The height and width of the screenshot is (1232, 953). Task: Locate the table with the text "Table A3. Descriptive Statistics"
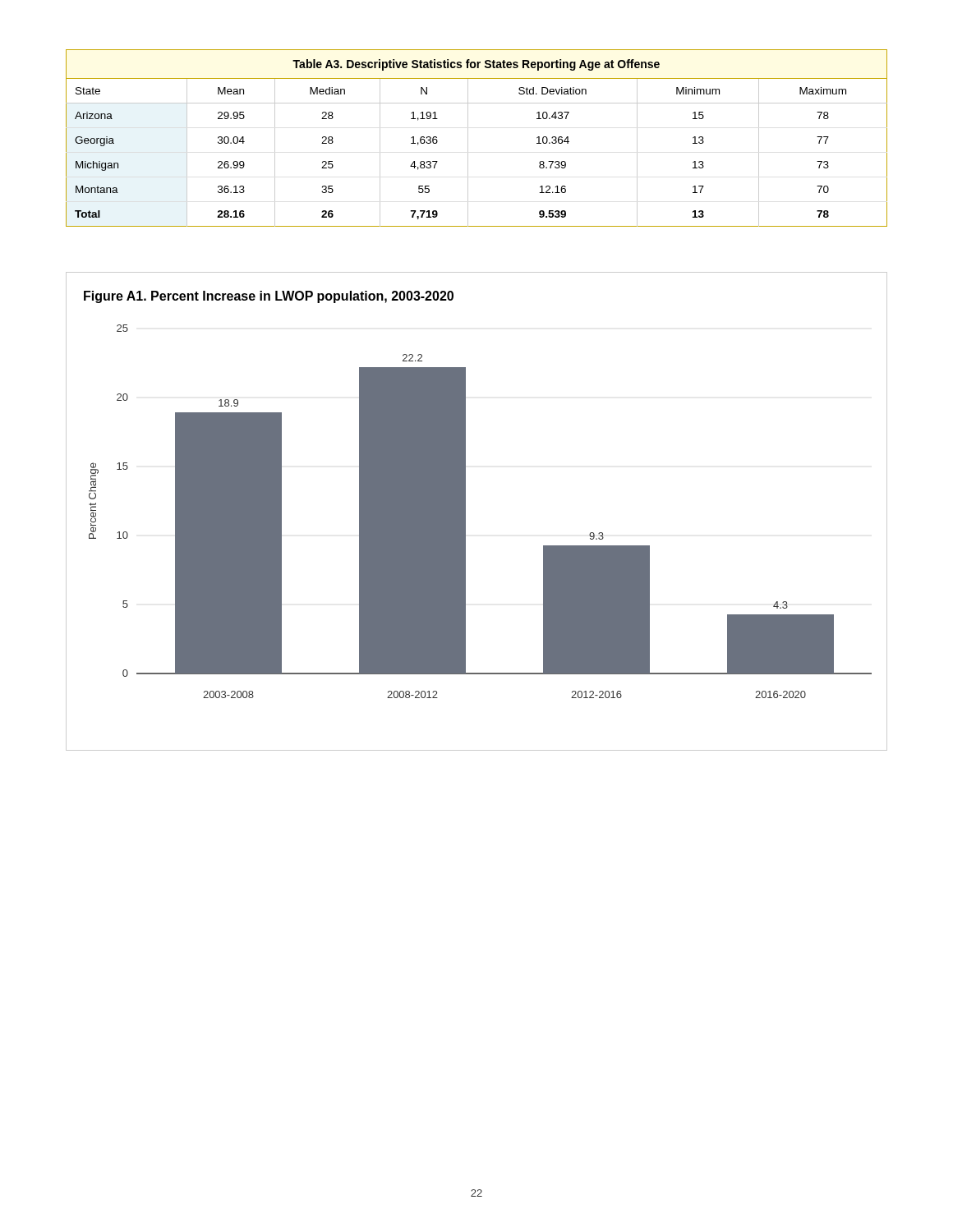(476, 138)
